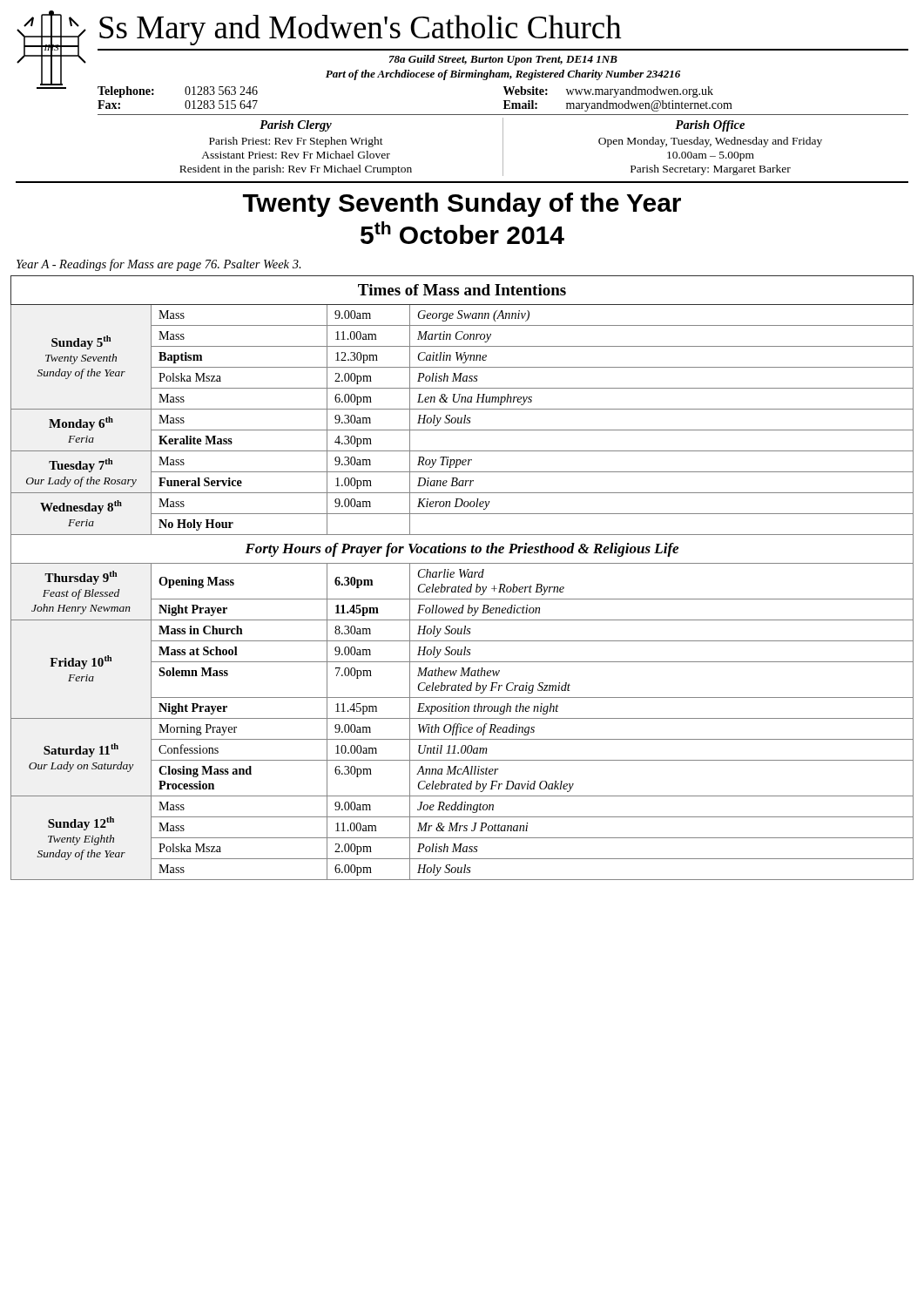Click on the region starting "Twenty Seventh Sunday of the Year"
The image size is (924, 1307).
(x=462, y=219)
